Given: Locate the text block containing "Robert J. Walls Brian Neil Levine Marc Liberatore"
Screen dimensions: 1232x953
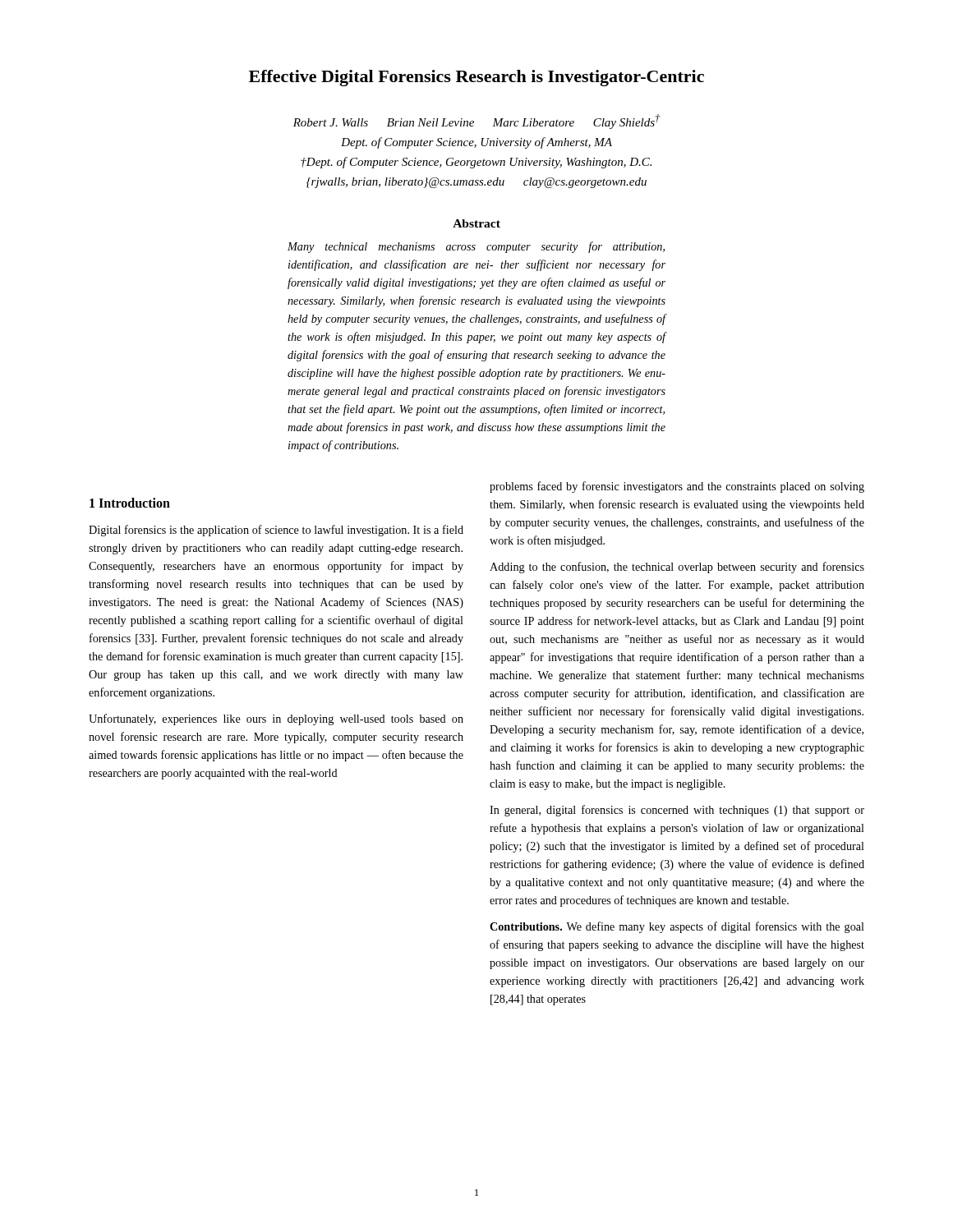Looking at the screenshot, I should 476,150.
